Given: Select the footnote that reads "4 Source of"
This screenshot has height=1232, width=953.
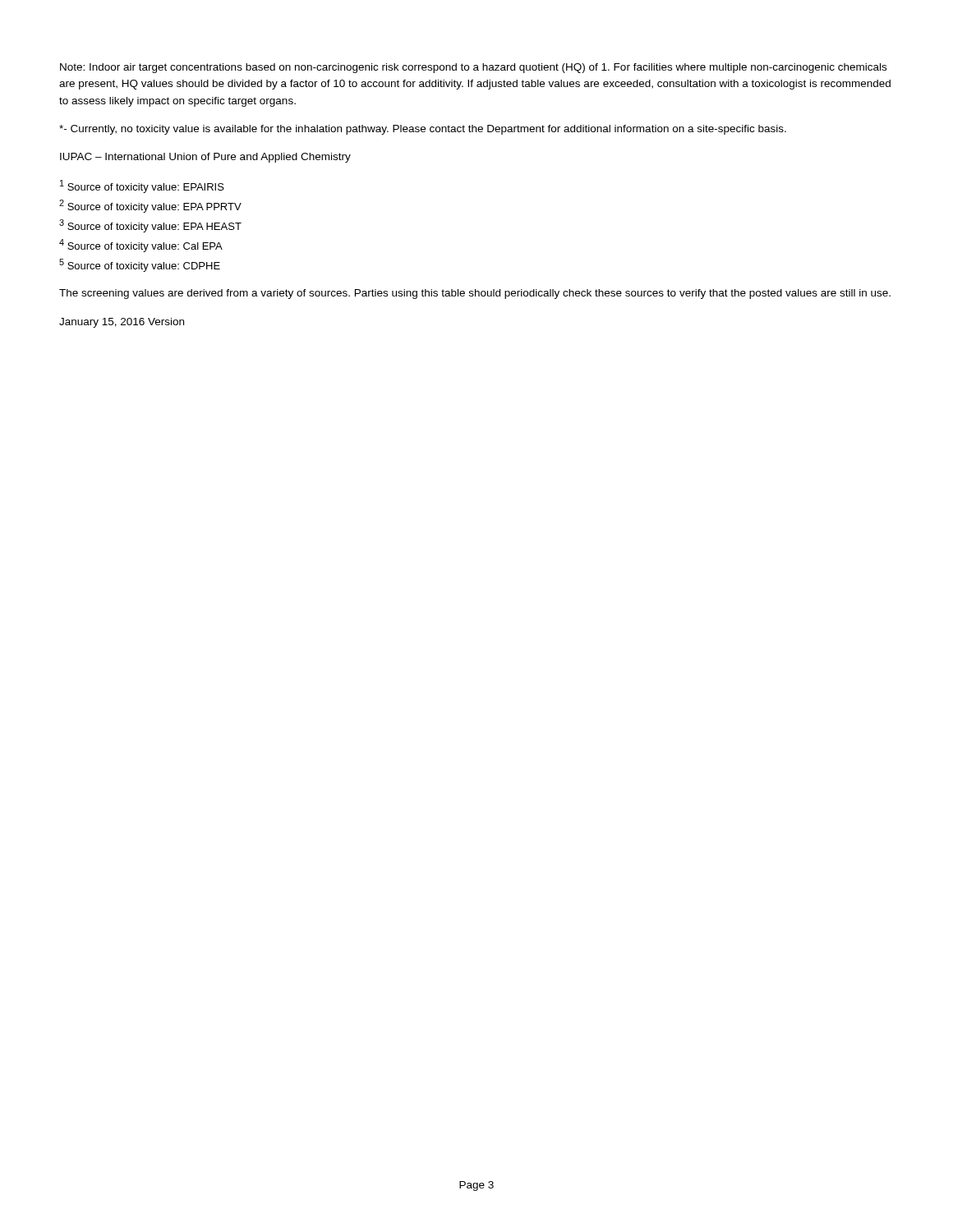Looking at the screenshot, I should 141,245.
